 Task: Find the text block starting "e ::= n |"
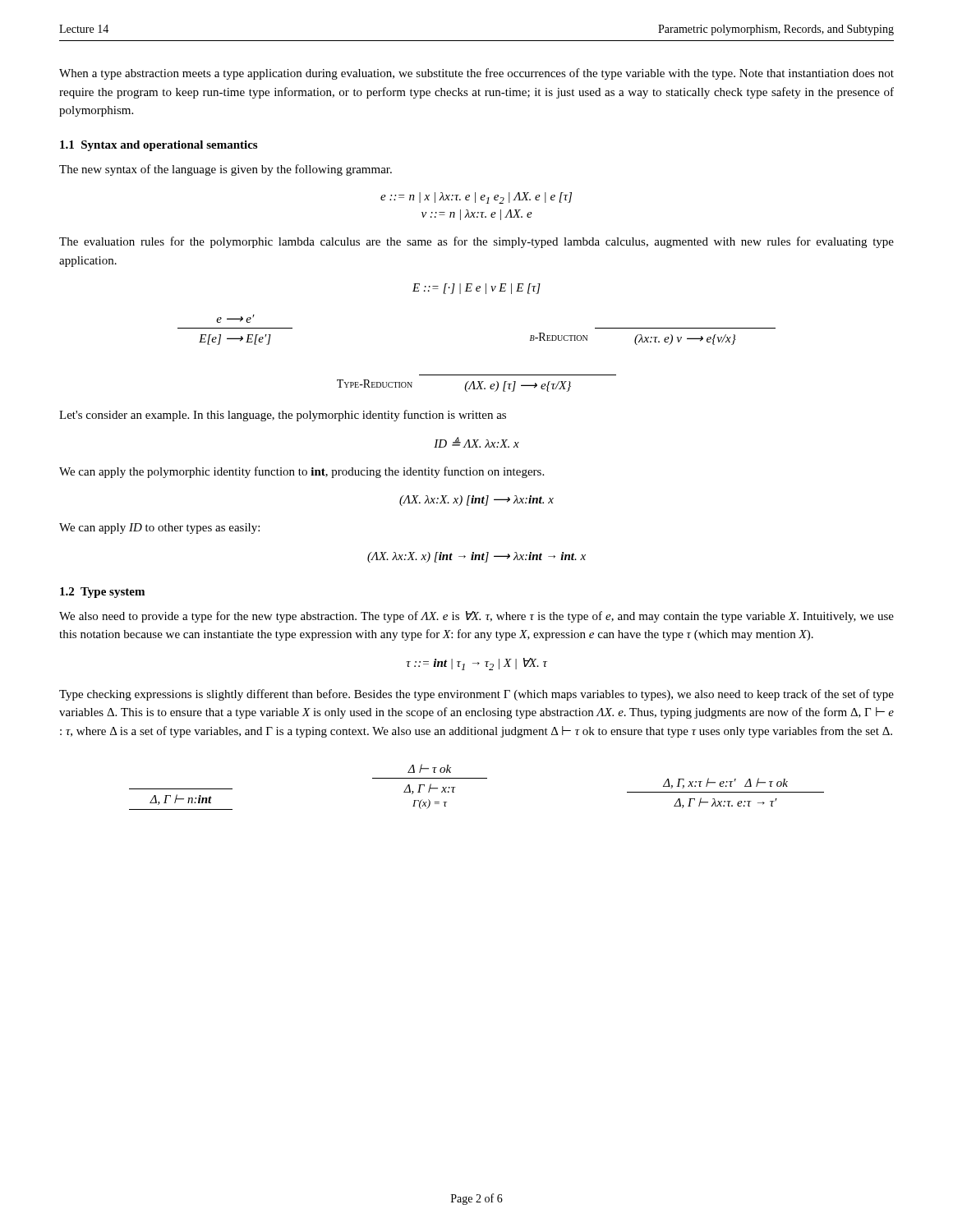pos(476,205)
